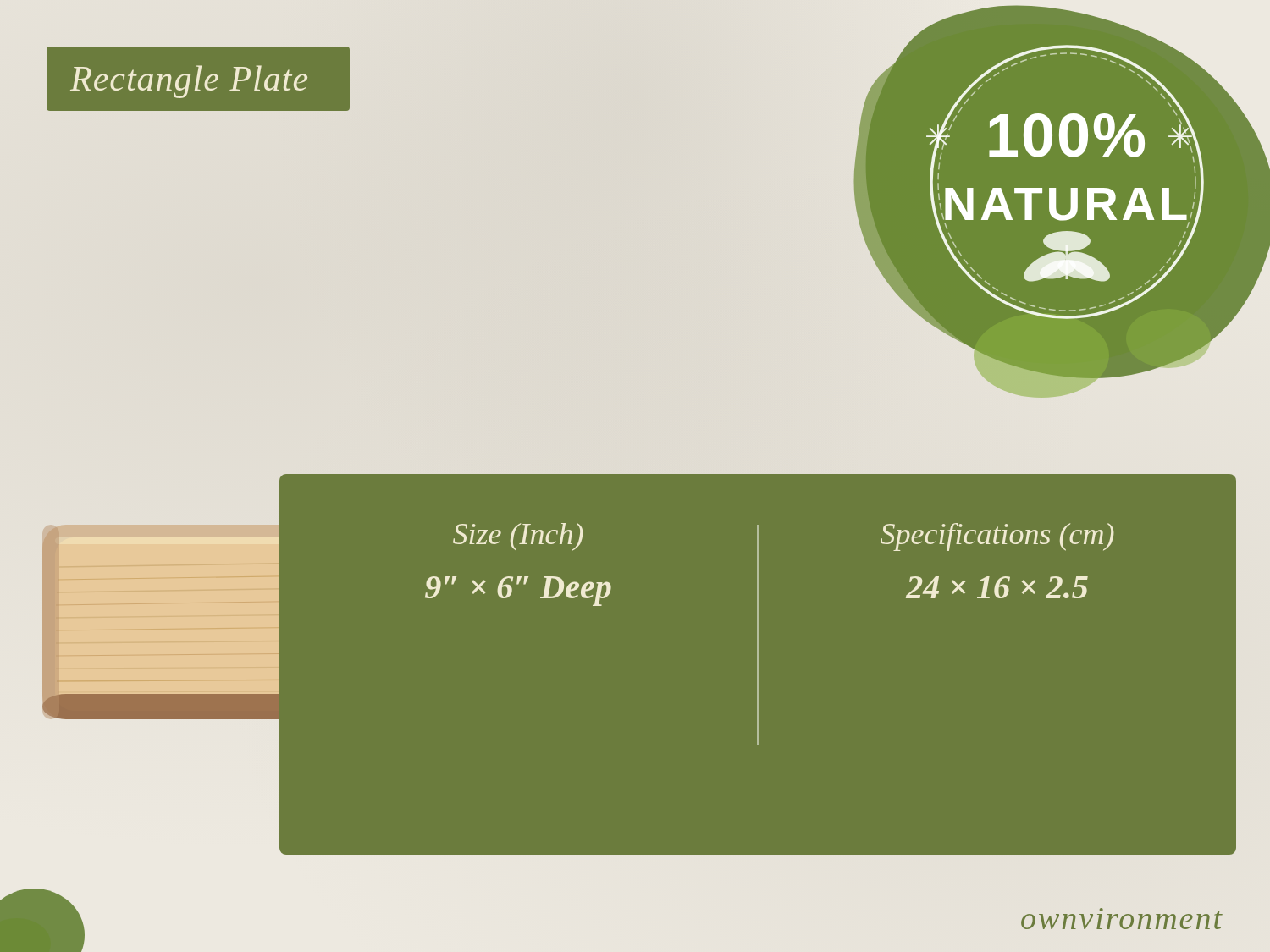The height and width of the screenshot is (952, 1270).
Task: Where does it say "Rectangle Plate"?
Action: click(190, 79)
